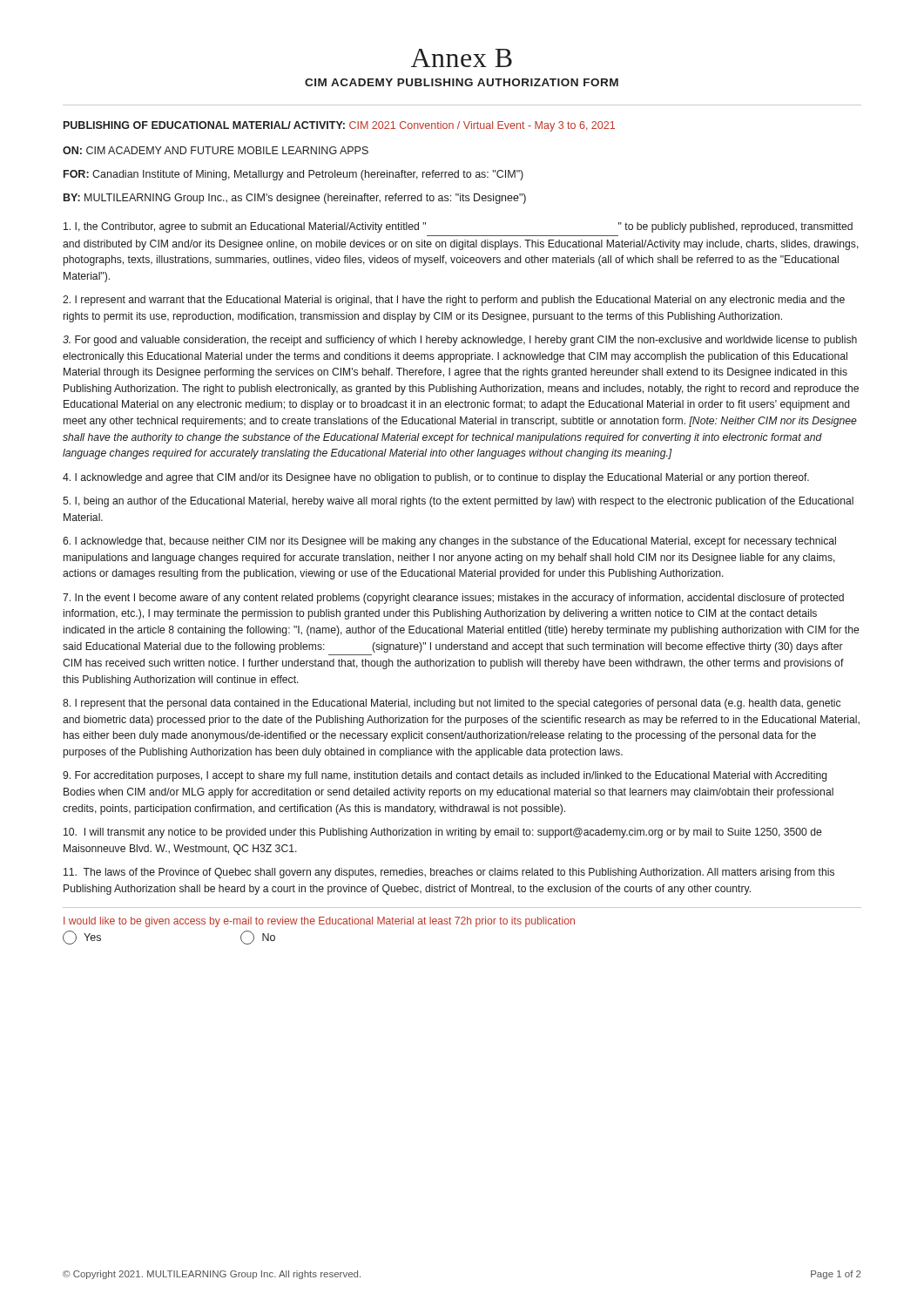Locate the block of text that opens with "The laws of the Province"

[449, 880]
